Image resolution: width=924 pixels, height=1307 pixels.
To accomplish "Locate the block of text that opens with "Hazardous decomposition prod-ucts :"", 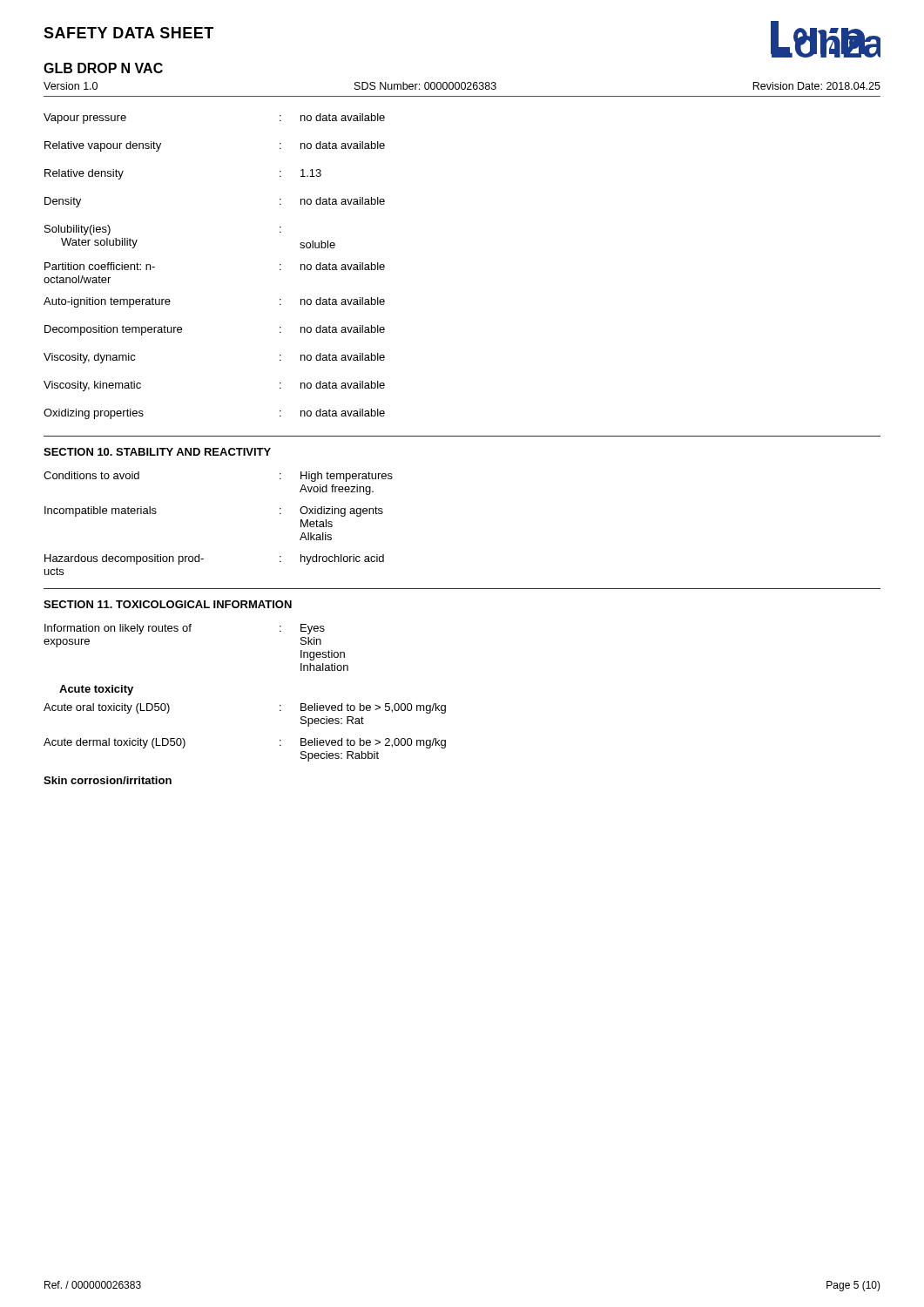I will [121, 559].
